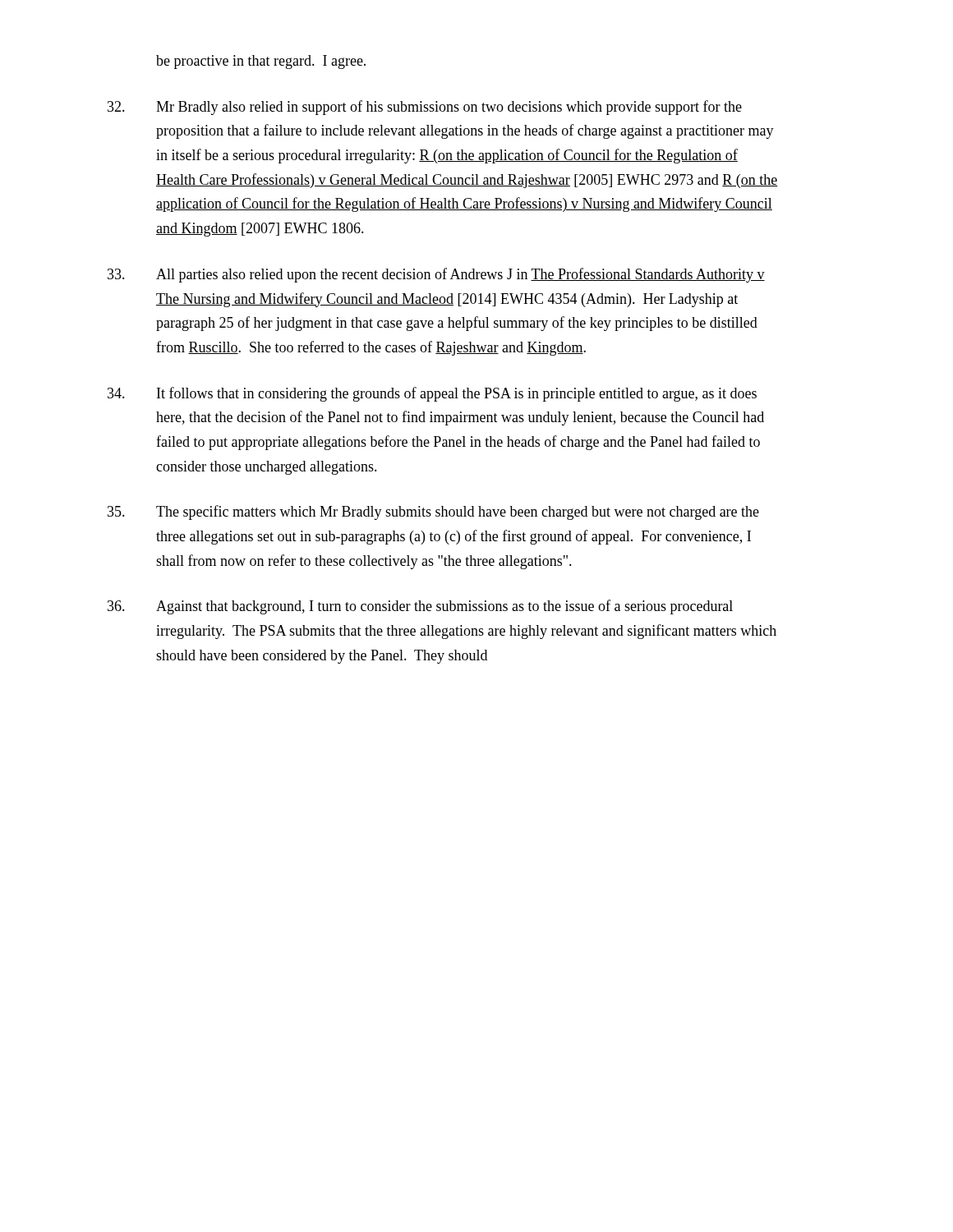Point to the block beginning "32. Mr Bradly also relied"
Image resolution: width=953 pixels, height=1232 pixels.
[444, 168]
